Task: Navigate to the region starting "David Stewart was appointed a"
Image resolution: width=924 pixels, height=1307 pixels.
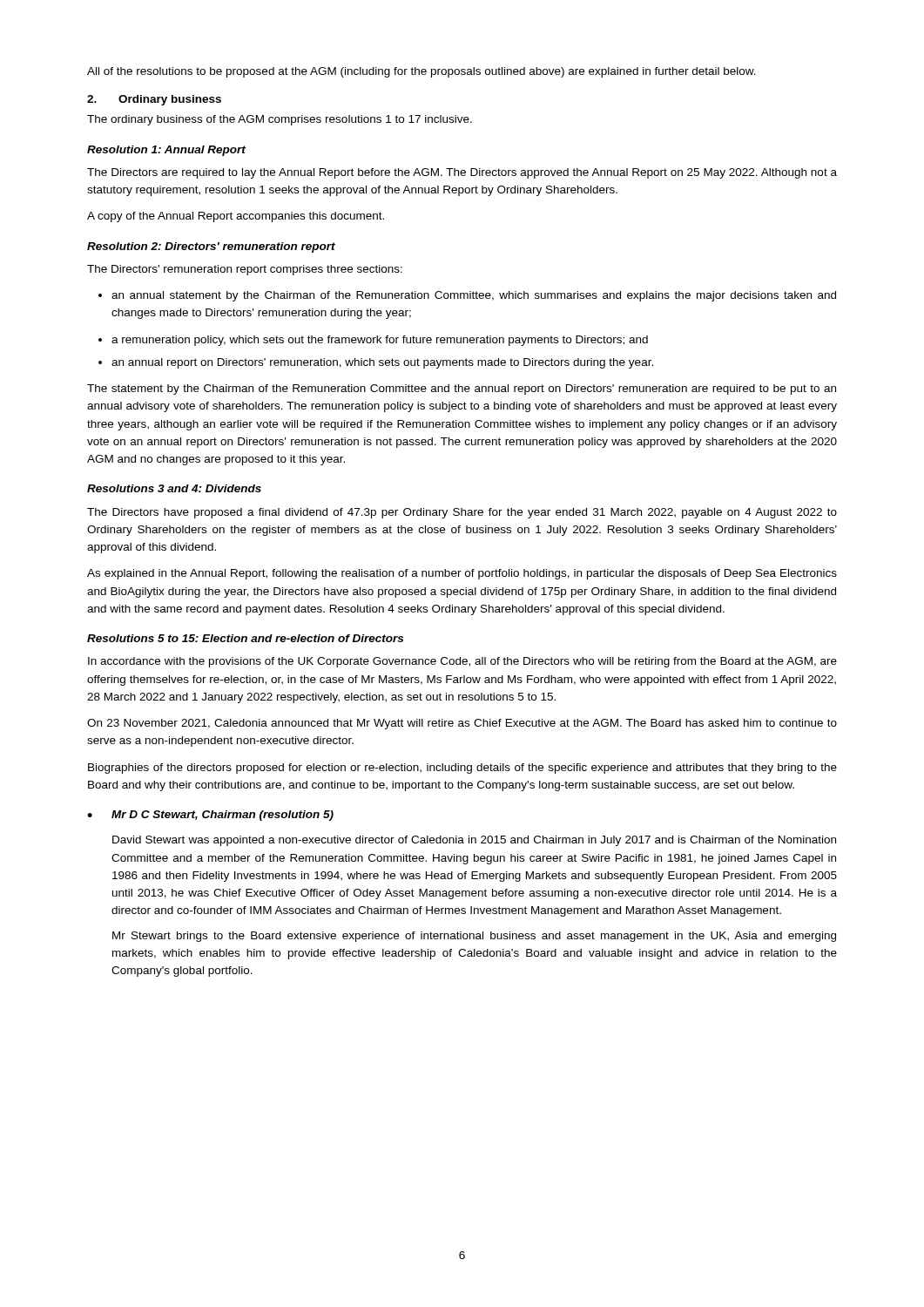Action: coord(474,906)
